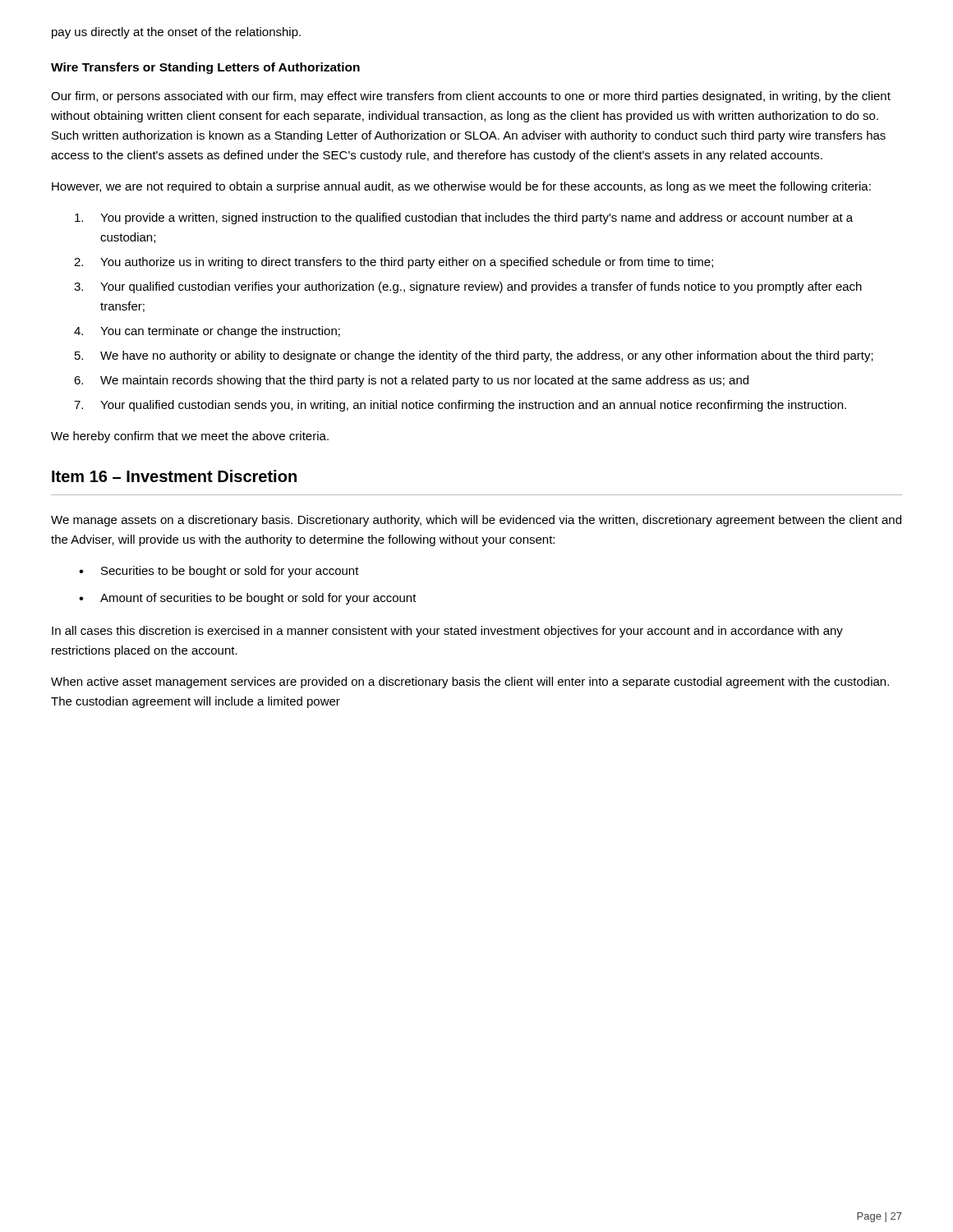The width and height of the screenshot is (953, 1232).
Task: Find the text block containing "We manage assets on a discretionary basis. Discretionary"
Action: click(x=476, y=529)
